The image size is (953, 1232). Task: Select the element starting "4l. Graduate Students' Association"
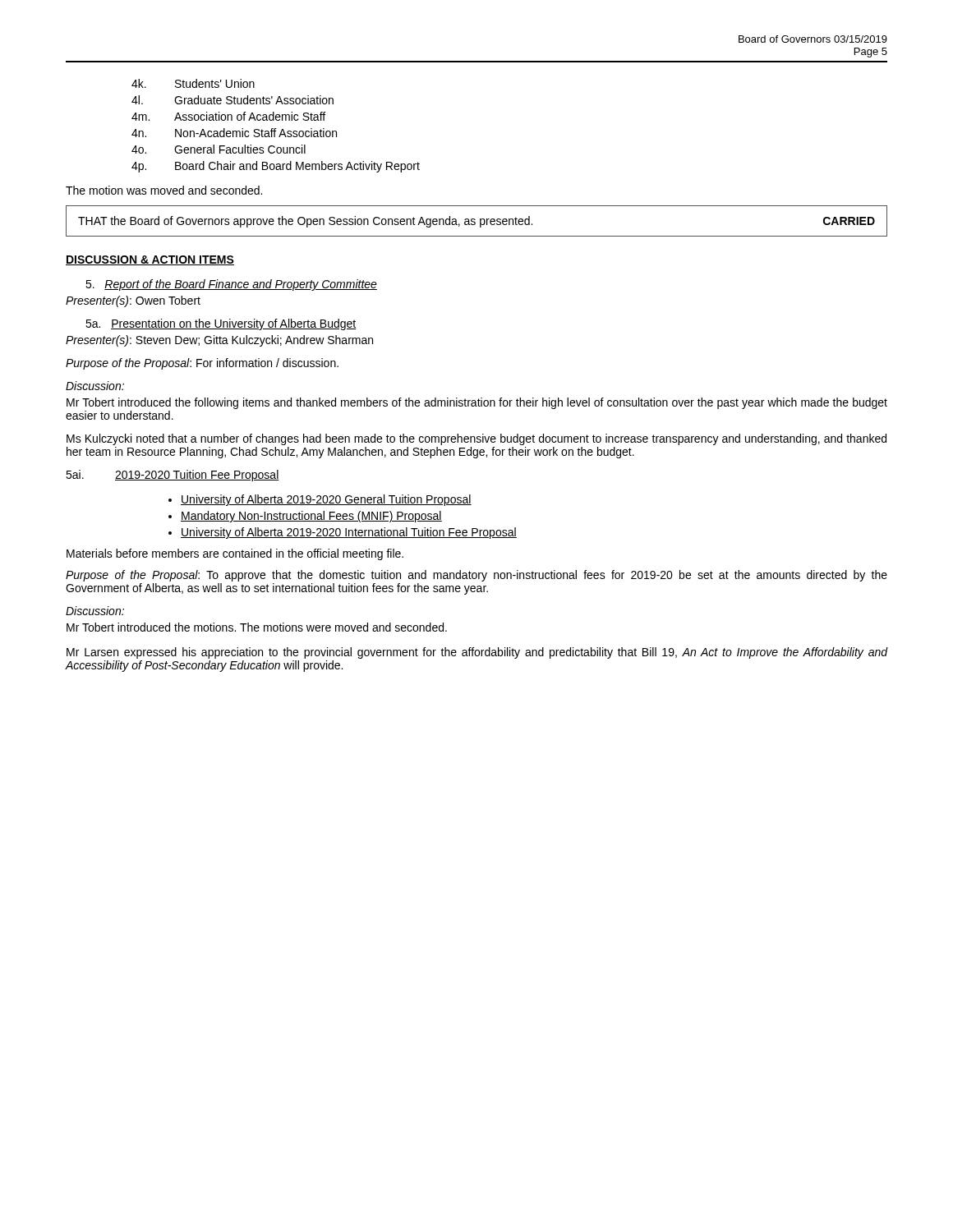[x=233, y=100]
